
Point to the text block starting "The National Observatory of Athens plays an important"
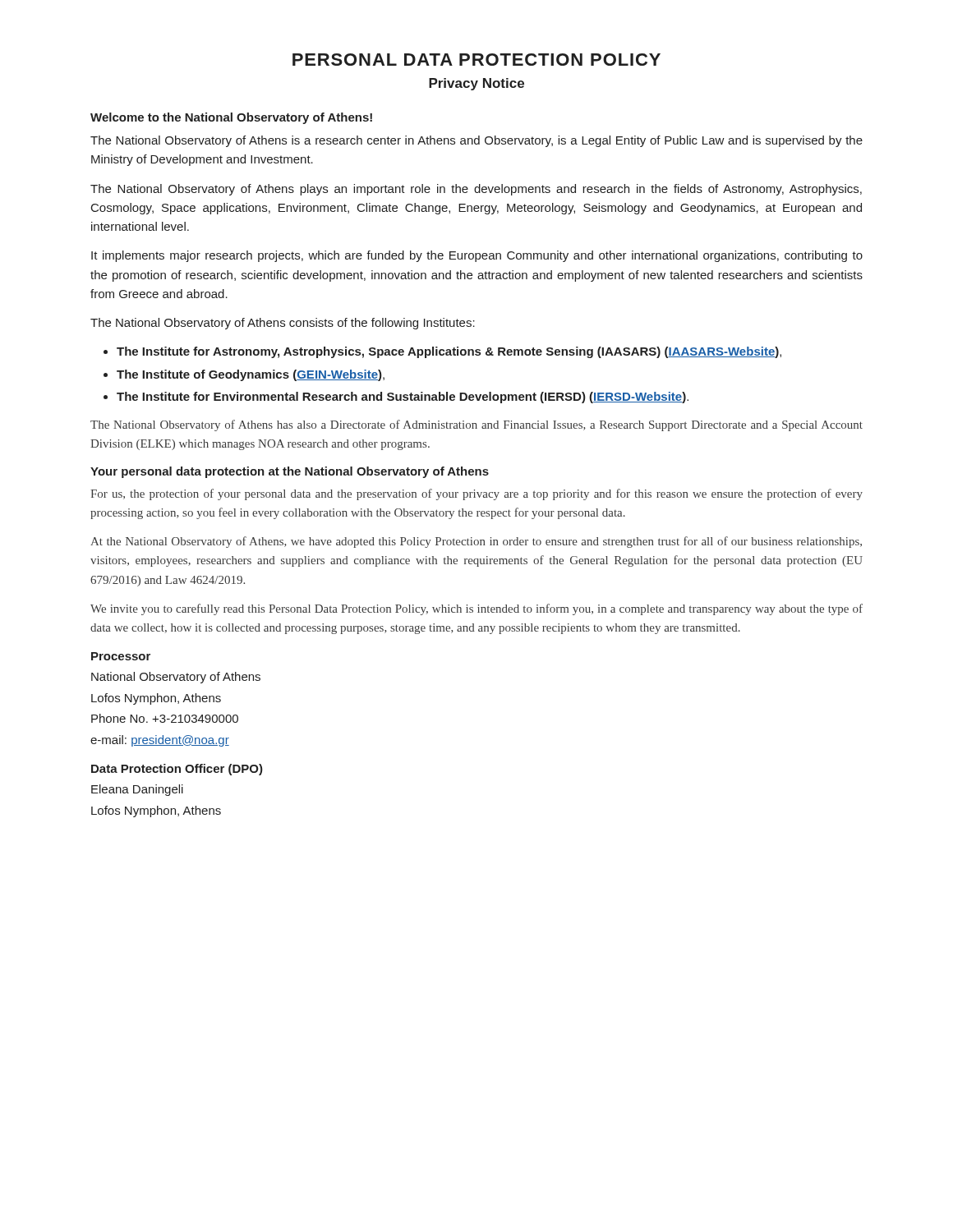(476, 207)
